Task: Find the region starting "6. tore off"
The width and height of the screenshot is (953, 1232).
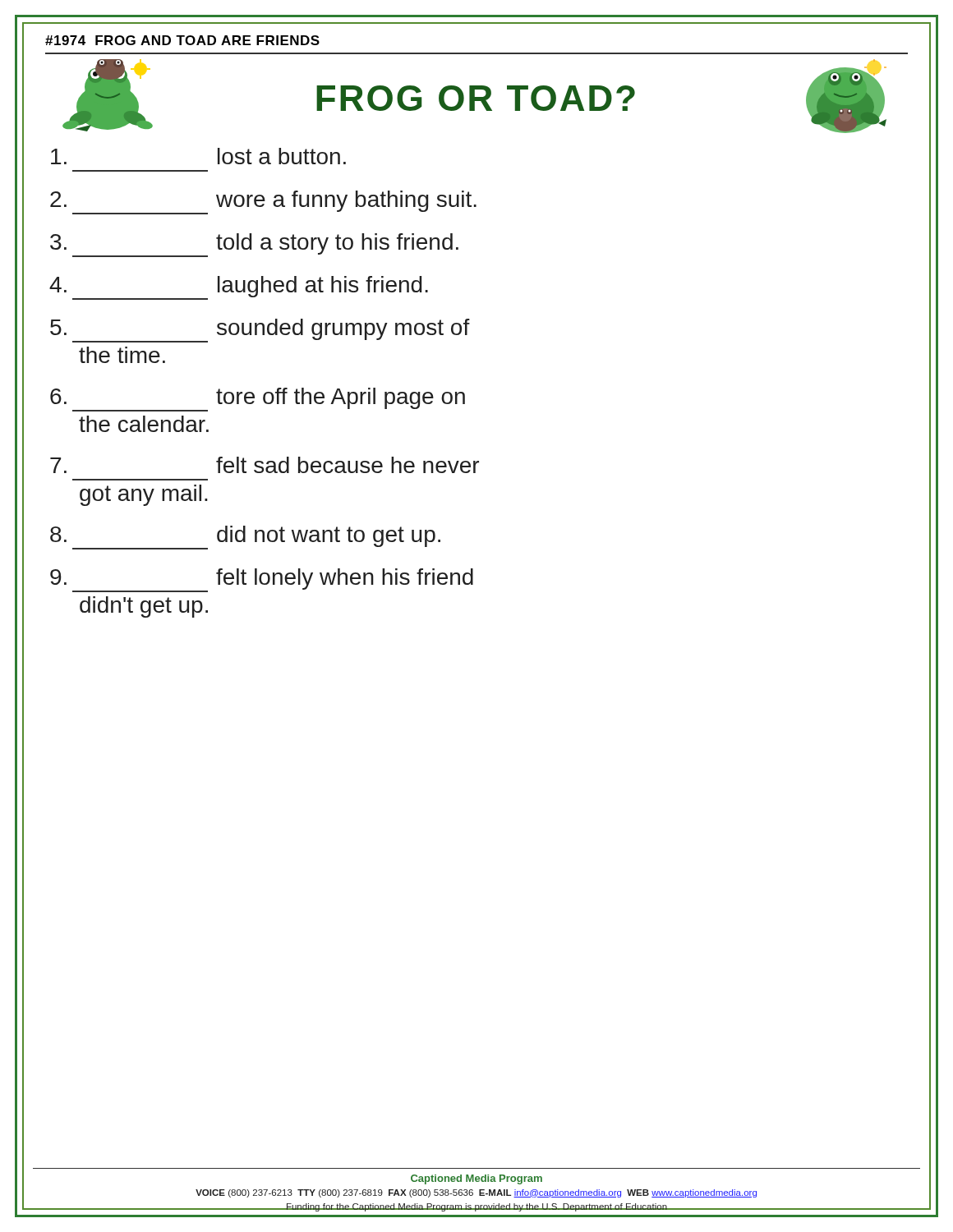Action: pyautogui.click(x=55, y=402)
